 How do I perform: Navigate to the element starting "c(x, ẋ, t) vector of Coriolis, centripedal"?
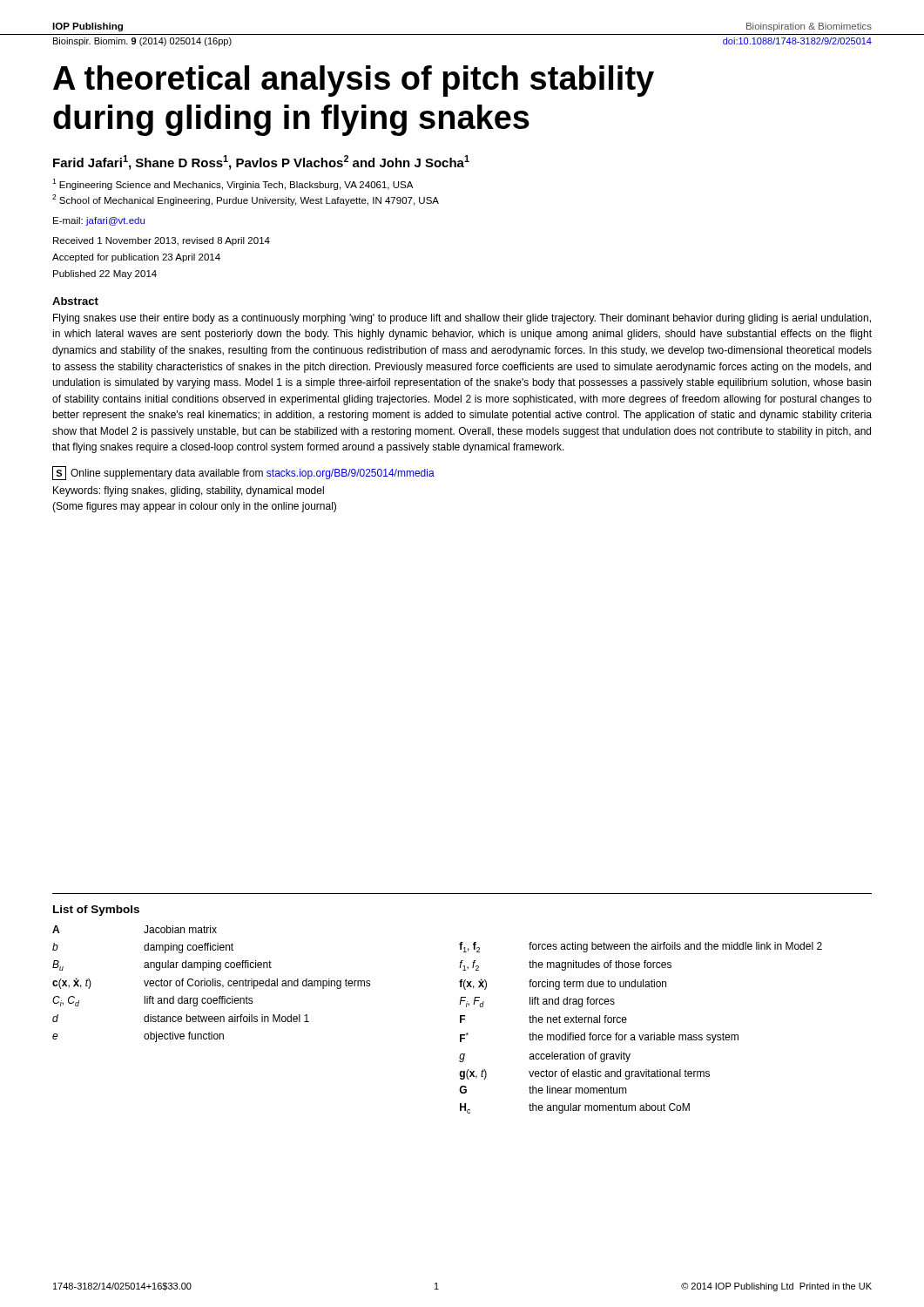243,983
